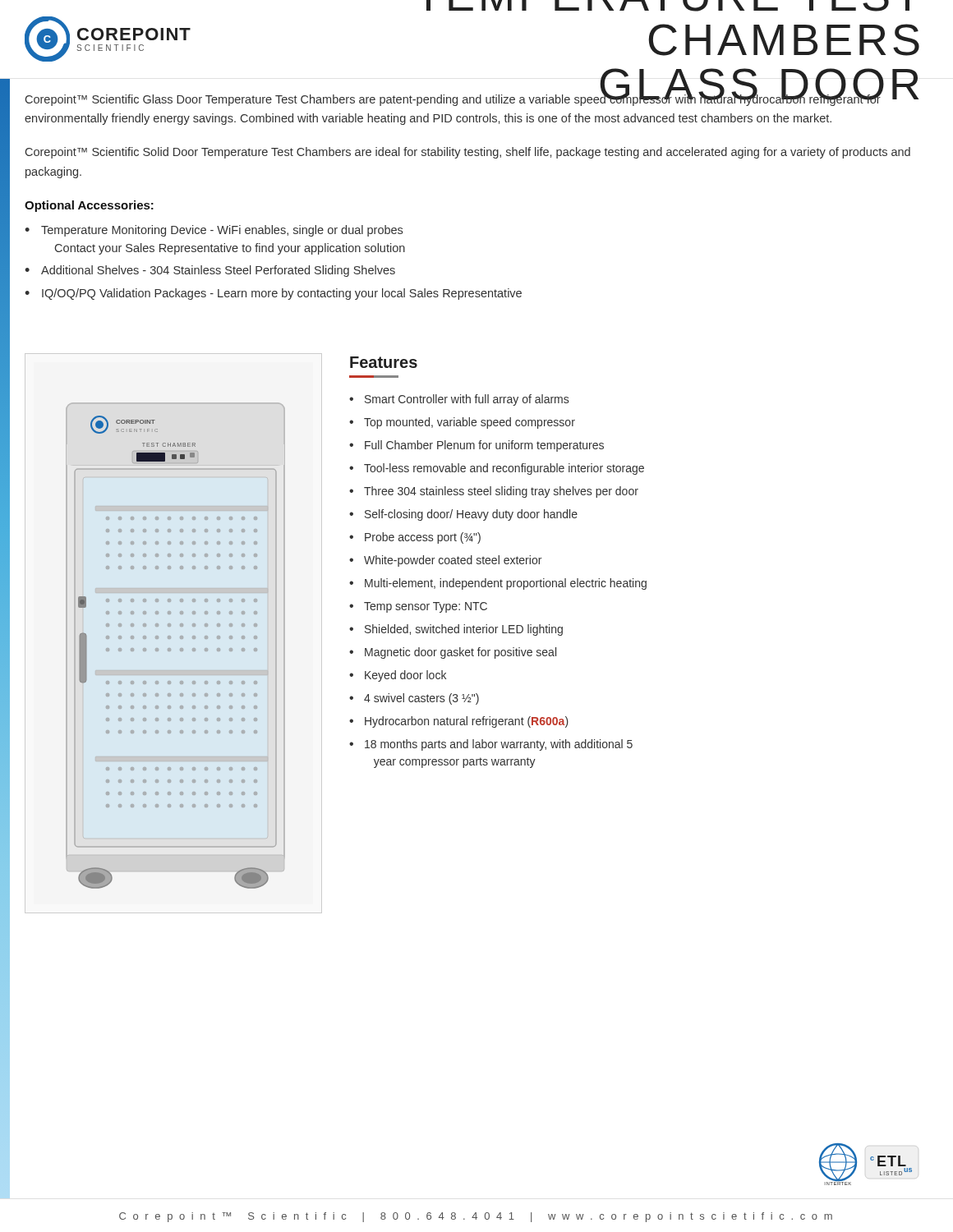Click on the passage starting "• Temperature Monitoring Device - WiFi"
This screenshot has height=1232, width=953.
215,239
